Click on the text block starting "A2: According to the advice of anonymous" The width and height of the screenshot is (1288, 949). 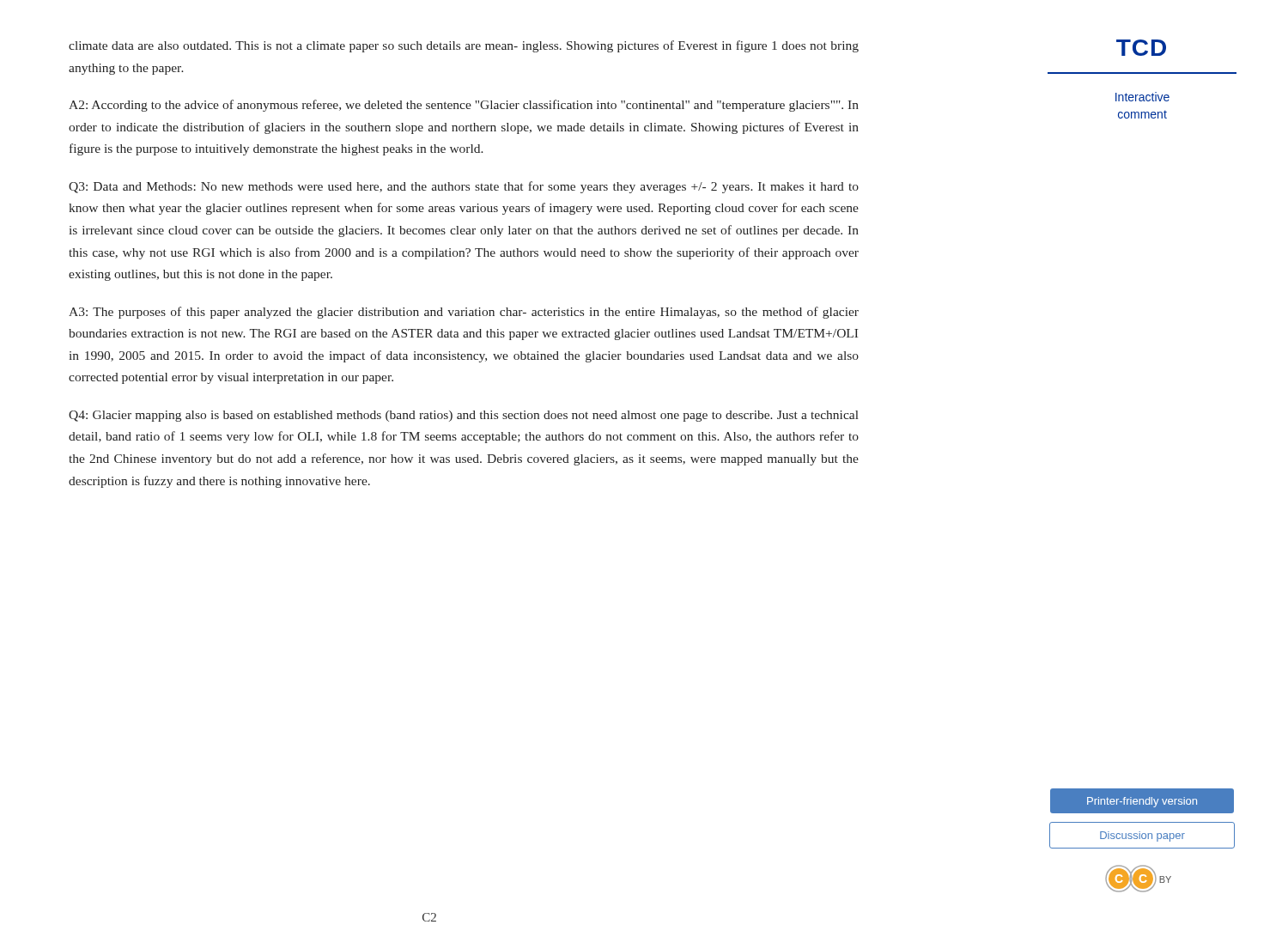point(464,126)
